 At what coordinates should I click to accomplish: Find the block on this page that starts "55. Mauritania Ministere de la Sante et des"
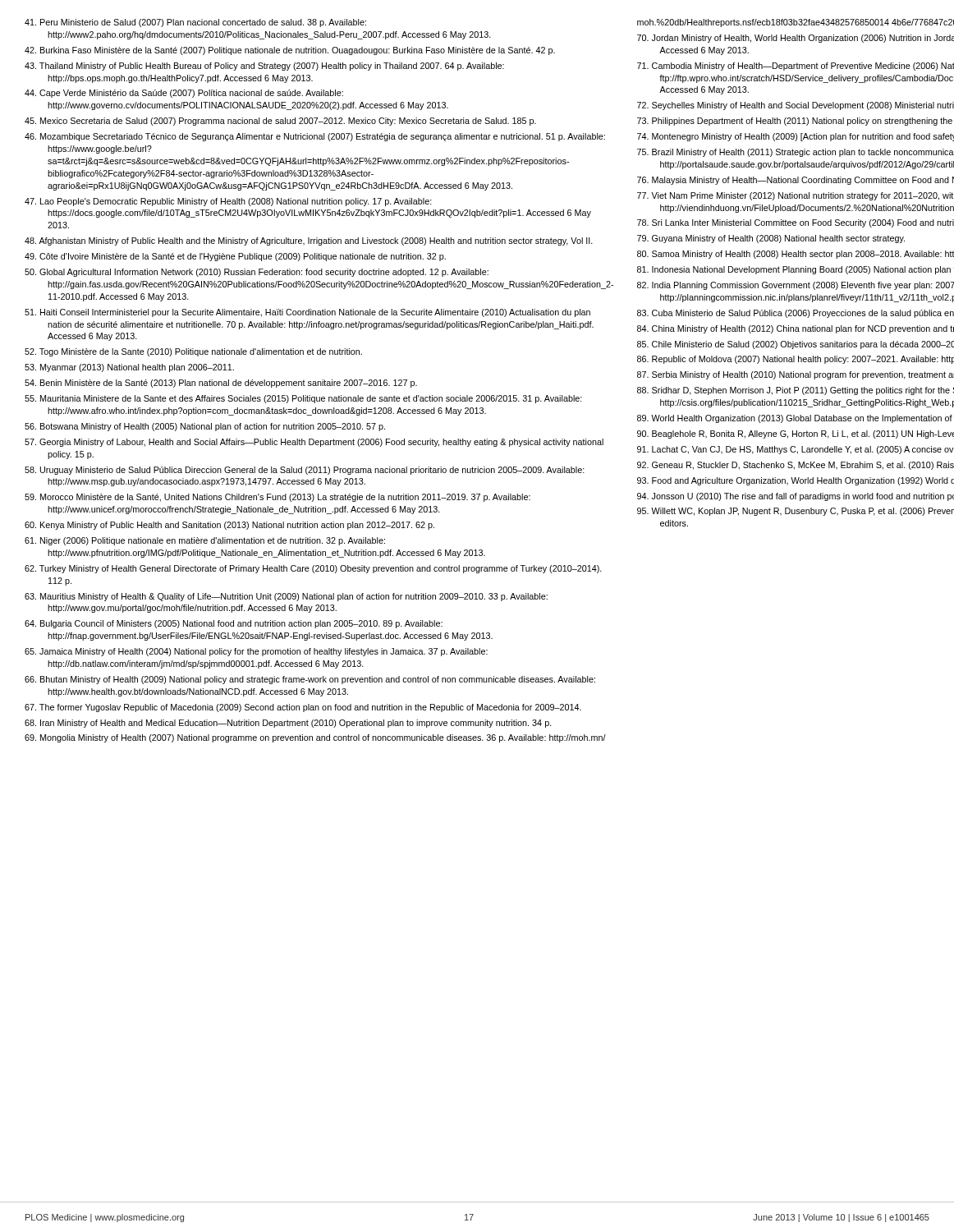pos(303,405)
